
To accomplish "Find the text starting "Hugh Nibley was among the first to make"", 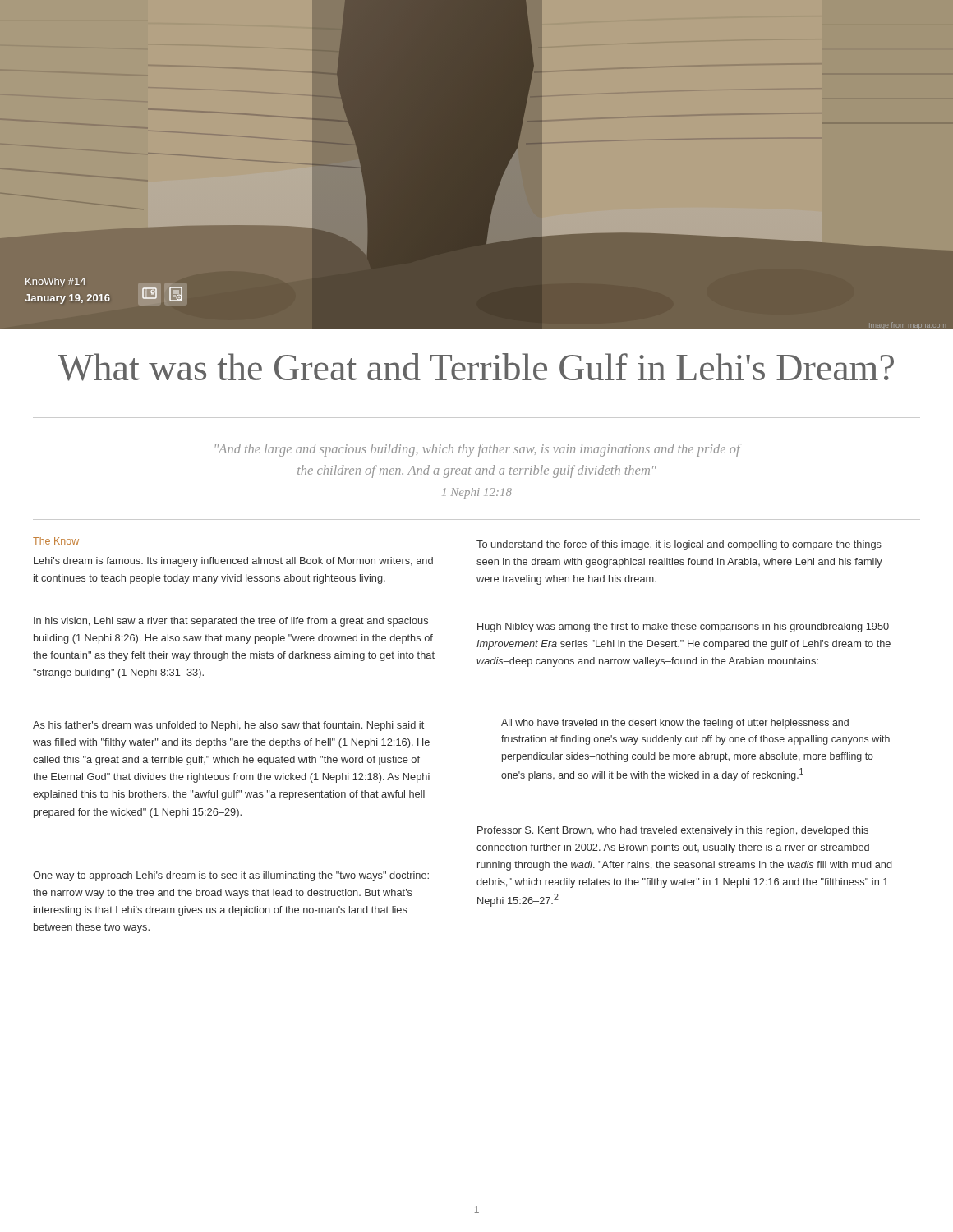I will (x=690, y=644).
